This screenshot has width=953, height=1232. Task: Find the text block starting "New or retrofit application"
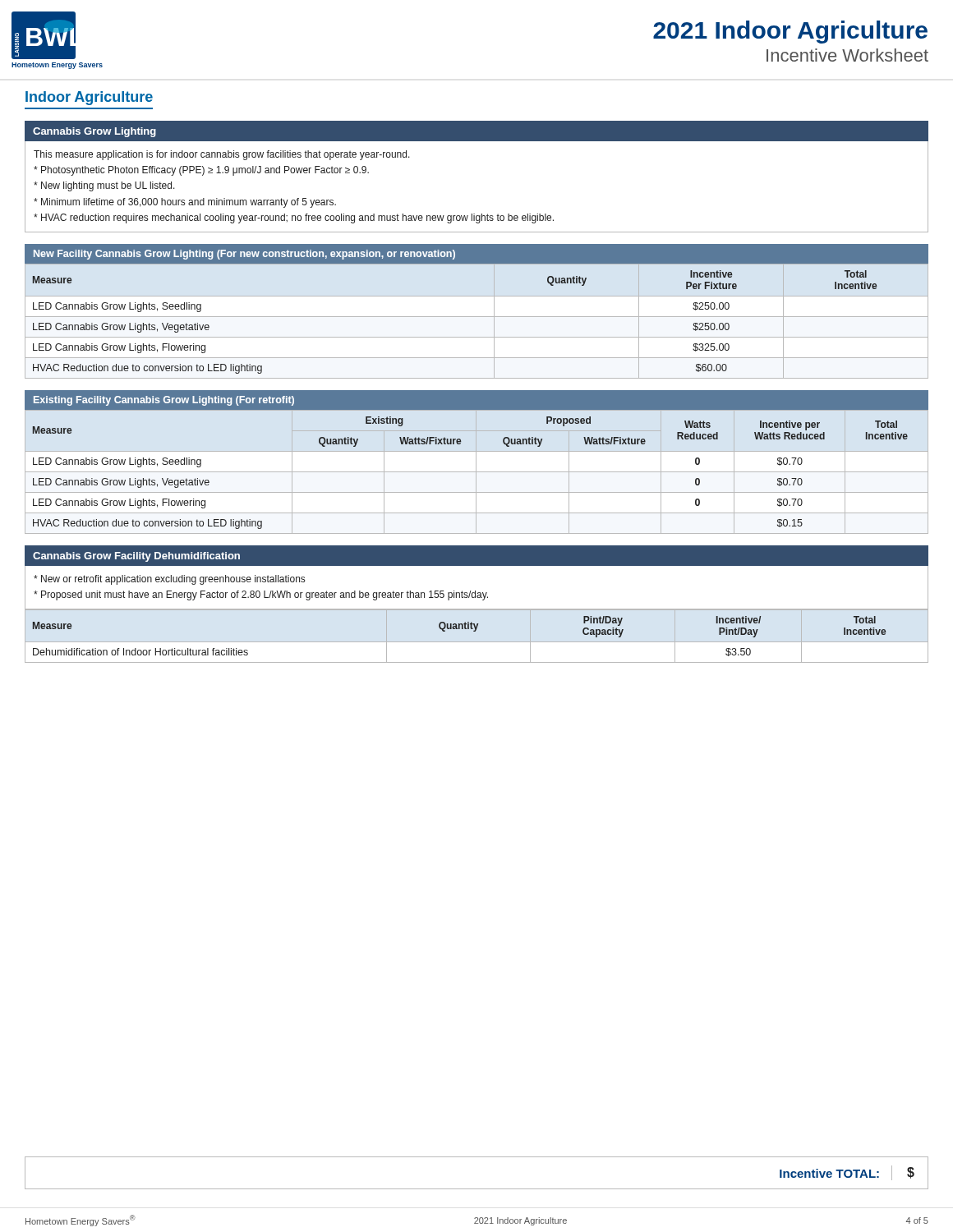pyautogui.click(x=476, y=587)
